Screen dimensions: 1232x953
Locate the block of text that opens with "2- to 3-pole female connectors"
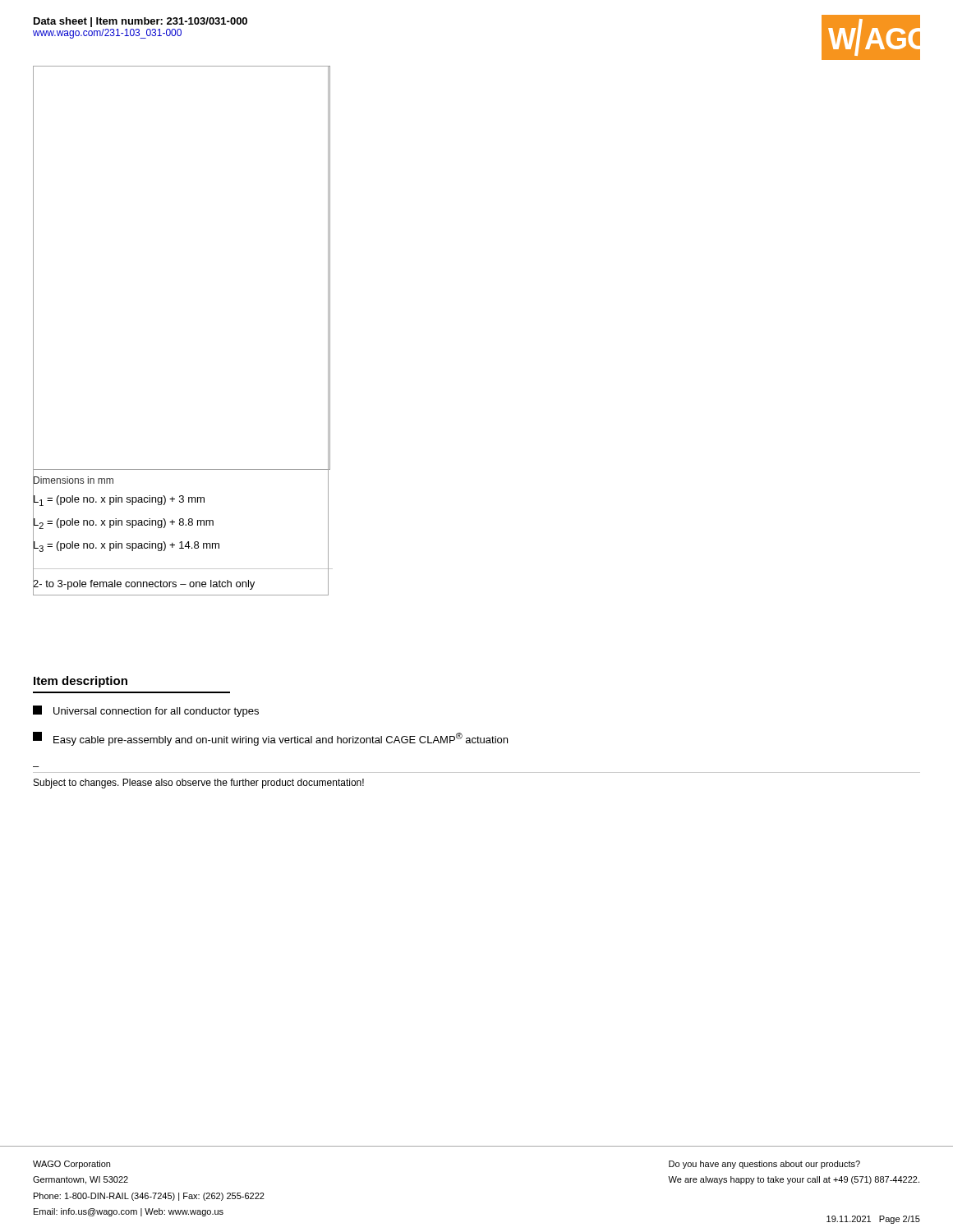click(x=144, y=584)
